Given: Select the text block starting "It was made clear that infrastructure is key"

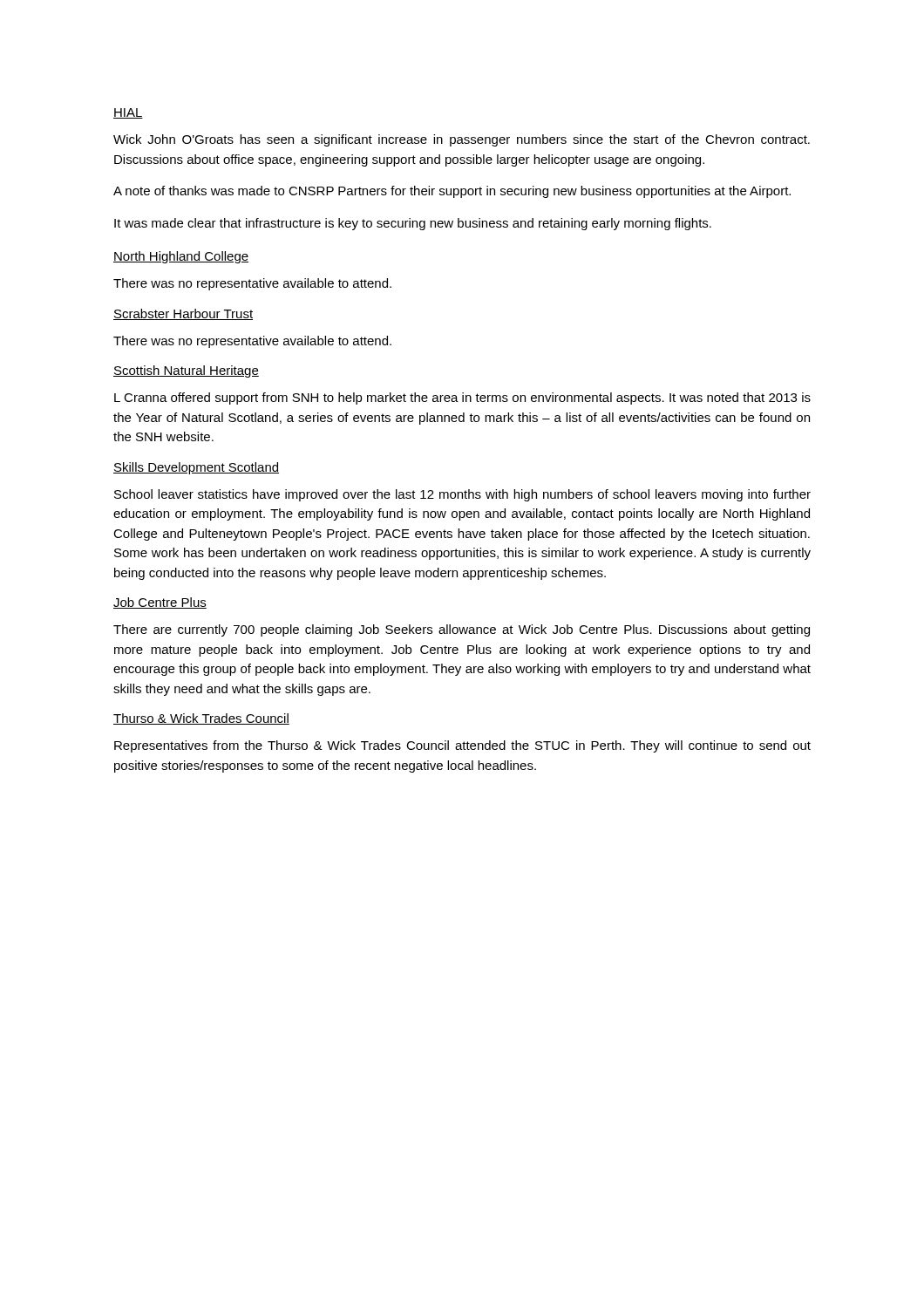Looking at the screenshot, I should pyautogui.click(x=413, y=222).
